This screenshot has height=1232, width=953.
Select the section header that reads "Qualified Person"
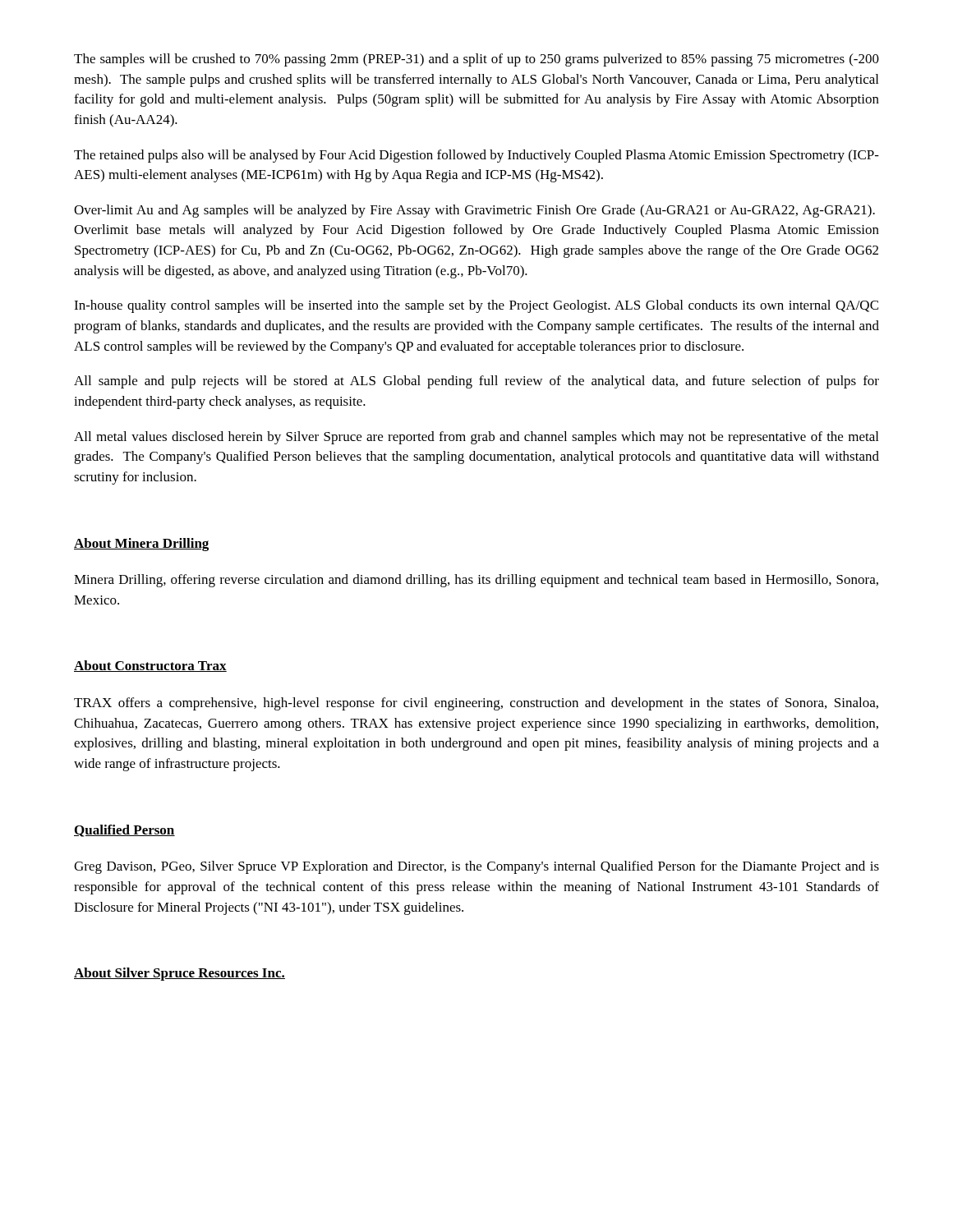tap(124, 830)
